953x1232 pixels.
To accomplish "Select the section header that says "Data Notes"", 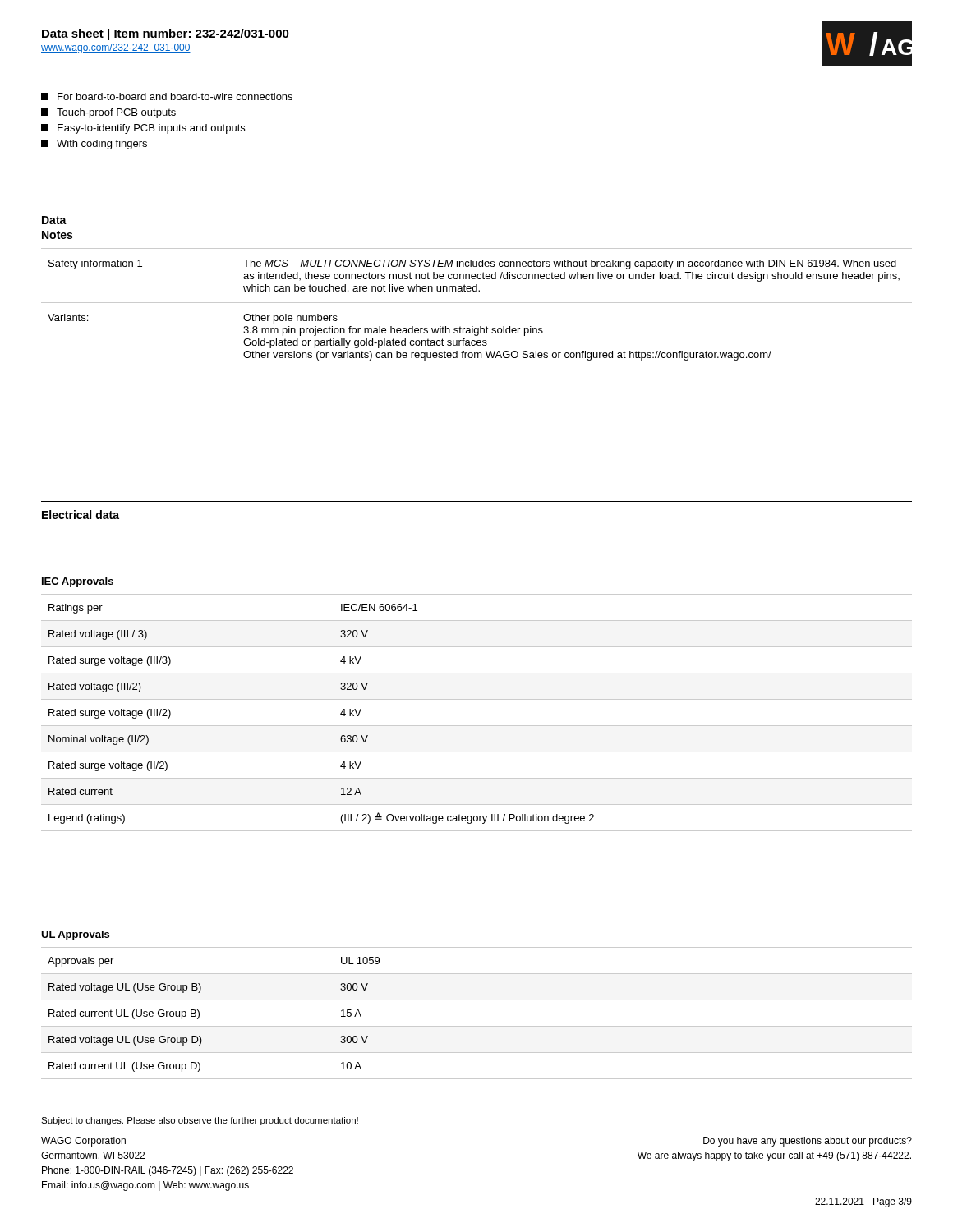I will [x=54, y=220].
